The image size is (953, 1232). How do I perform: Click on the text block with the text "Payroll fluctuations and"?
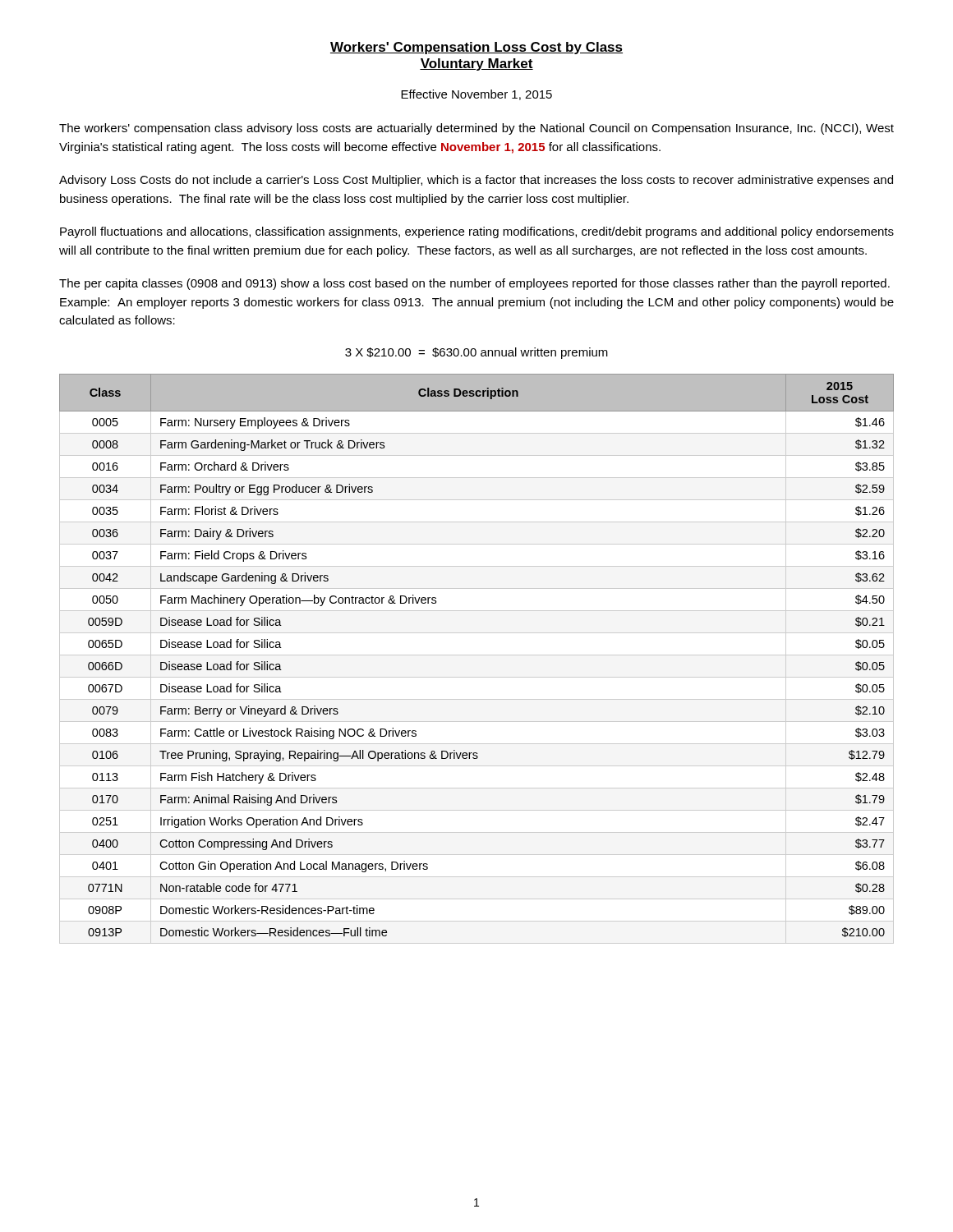(476, 240)
